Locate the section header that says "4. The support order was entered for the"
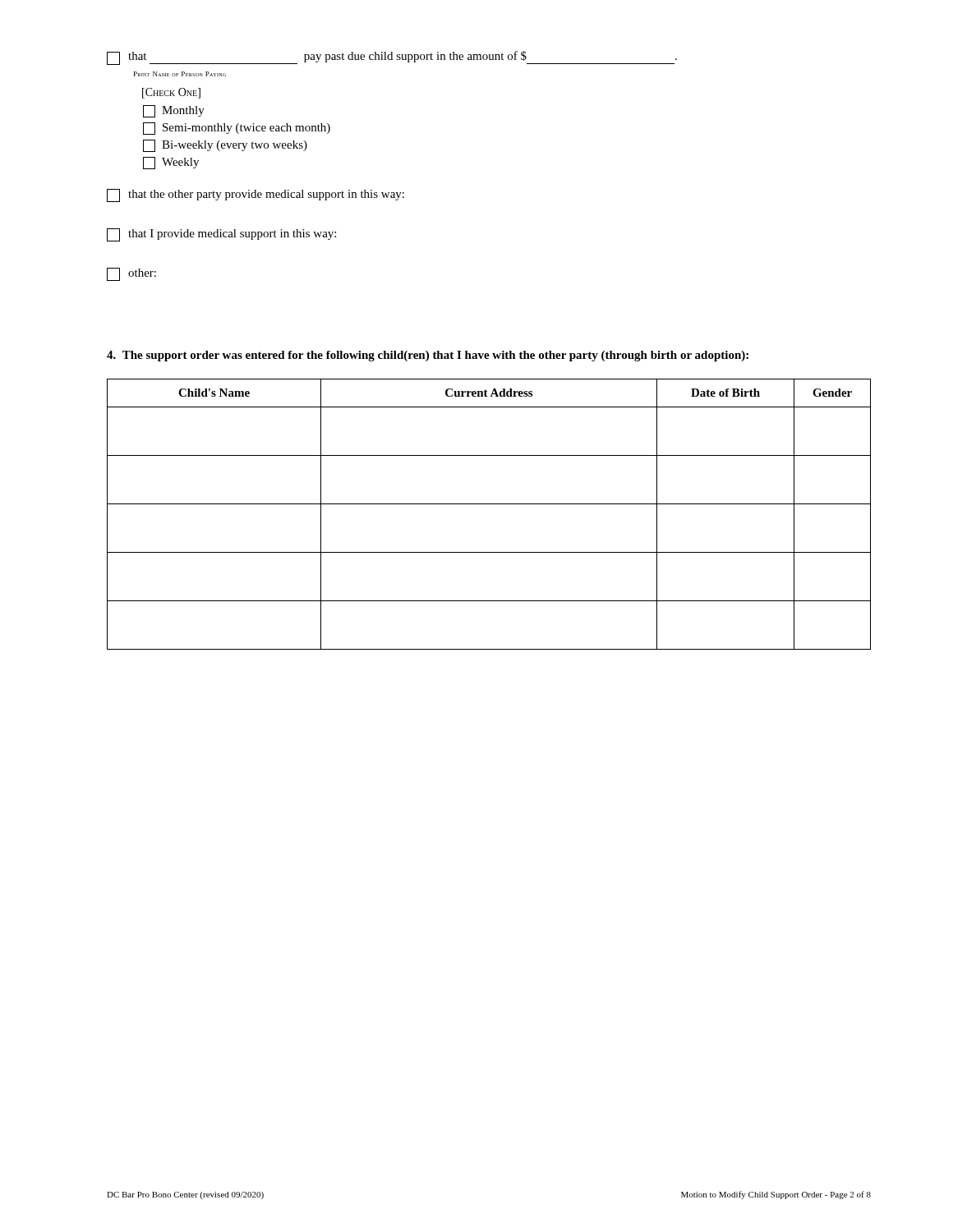953x1232 pixels. click(428, 355)
